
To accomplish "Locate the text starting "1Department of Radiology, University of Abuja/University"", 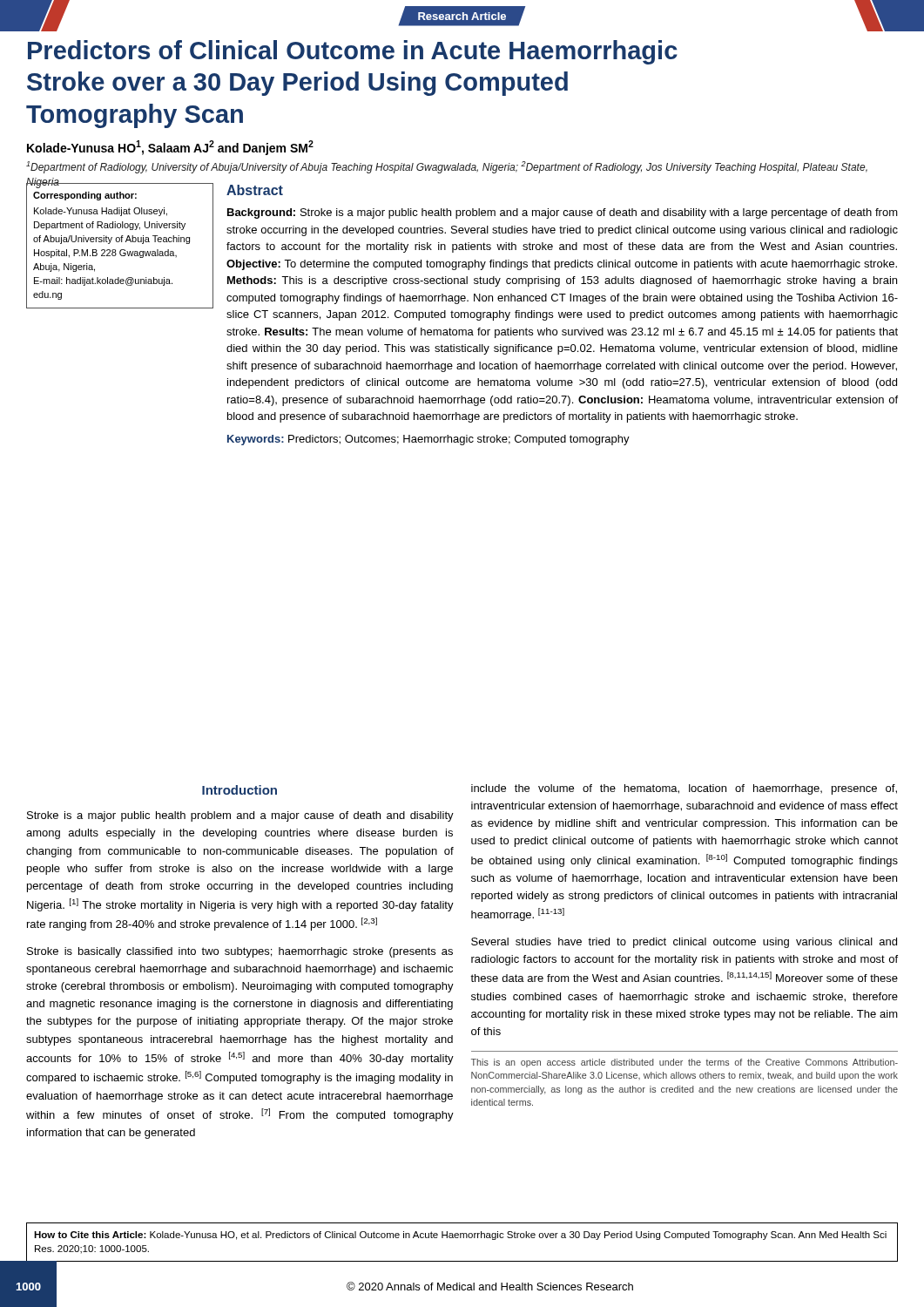I will click(x=447, y=174).
